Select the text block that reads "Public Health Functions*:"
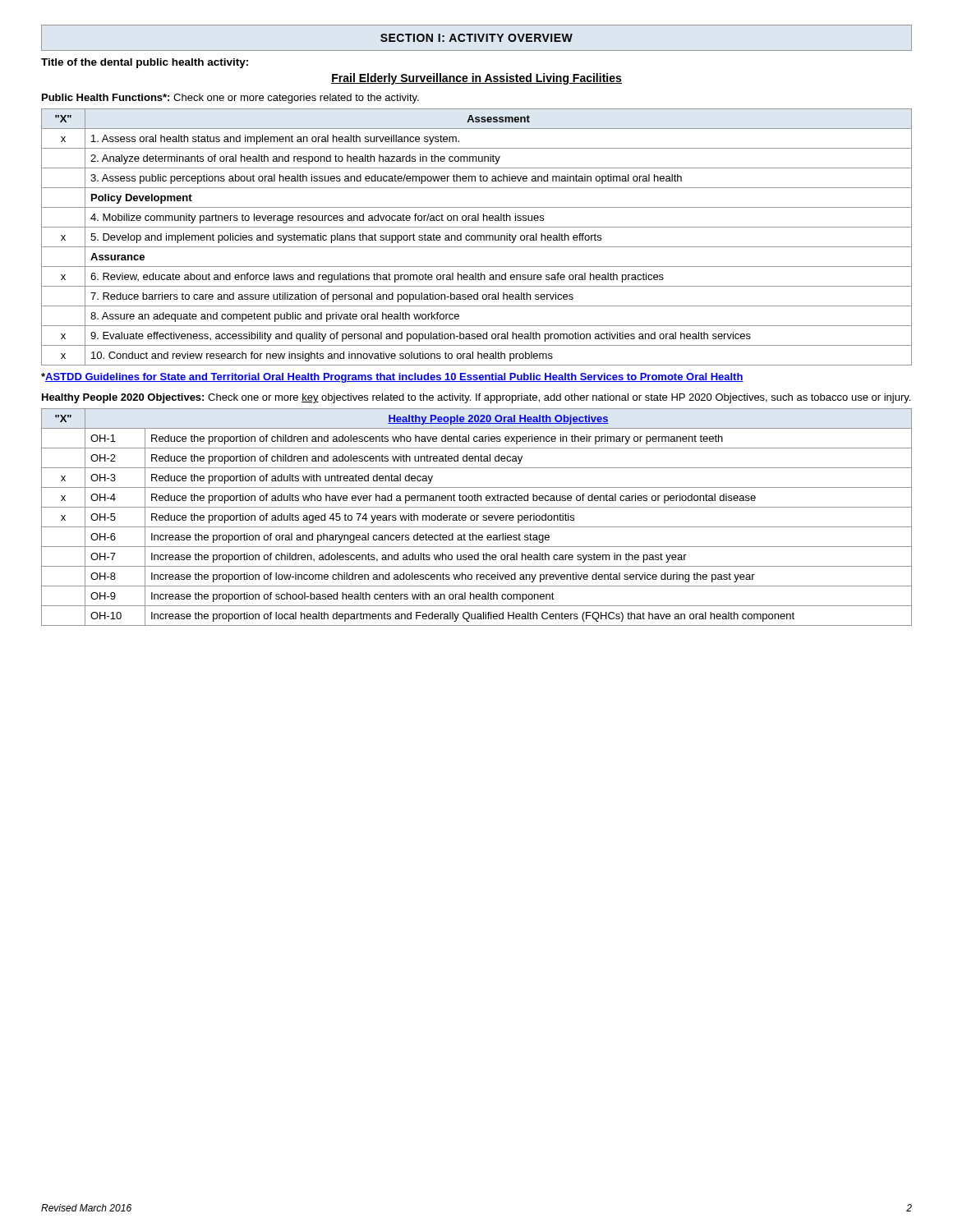 click(230, 97)
